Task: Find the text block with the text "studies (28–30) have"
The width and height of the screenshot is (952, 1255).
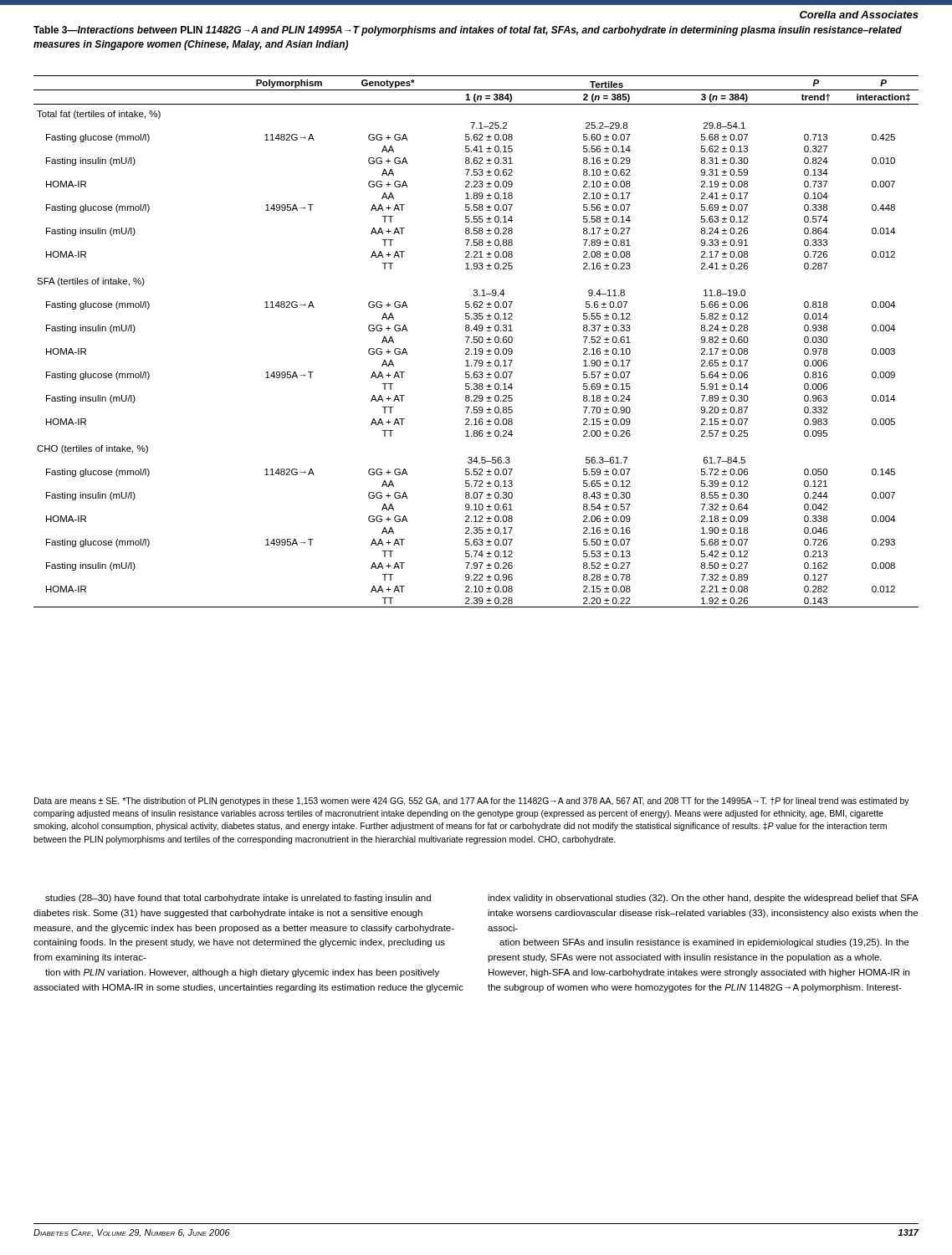Action: coord(236,898)
